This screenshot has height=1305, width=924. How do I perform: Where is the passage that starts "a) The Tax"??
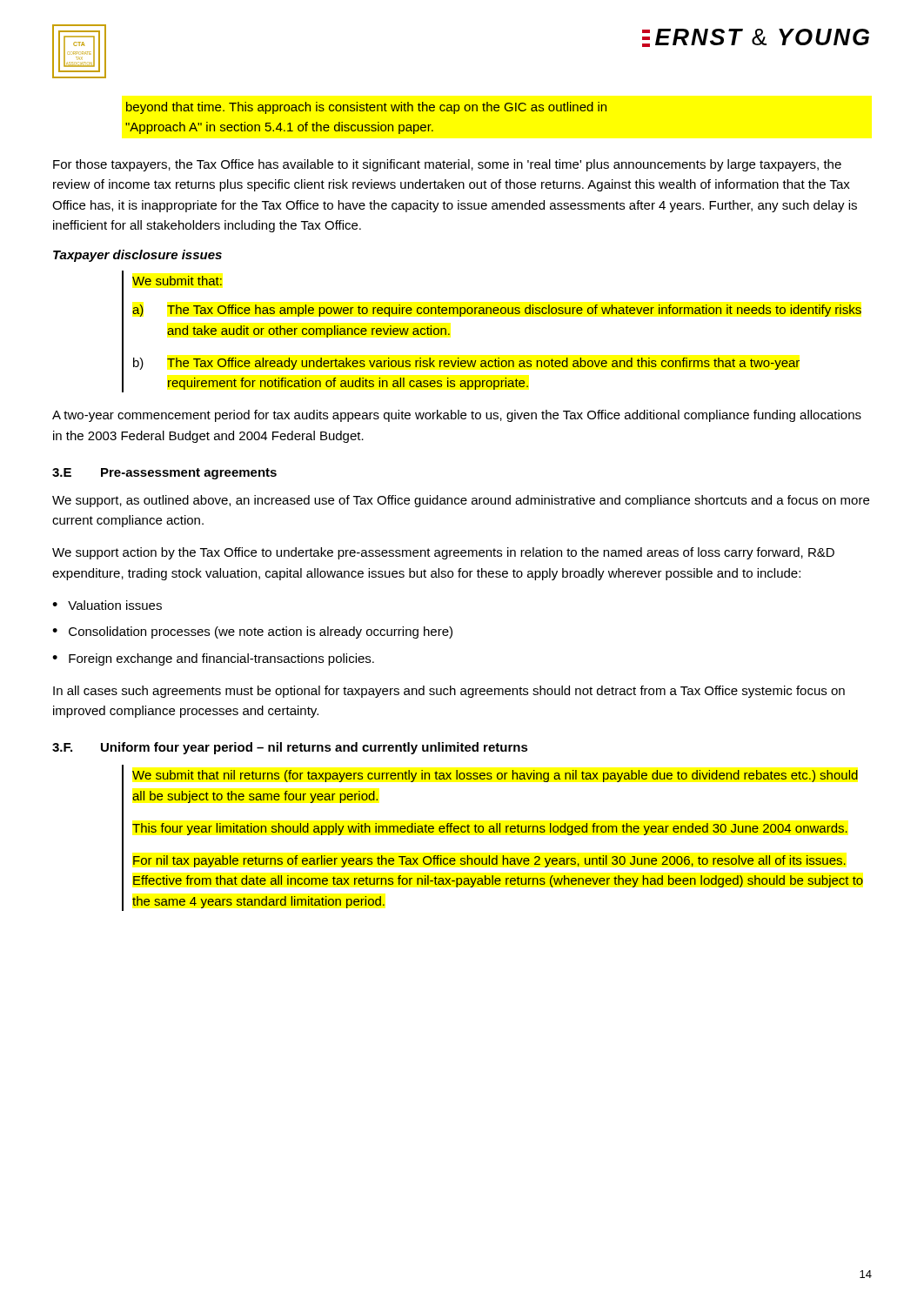click(502, 320)
